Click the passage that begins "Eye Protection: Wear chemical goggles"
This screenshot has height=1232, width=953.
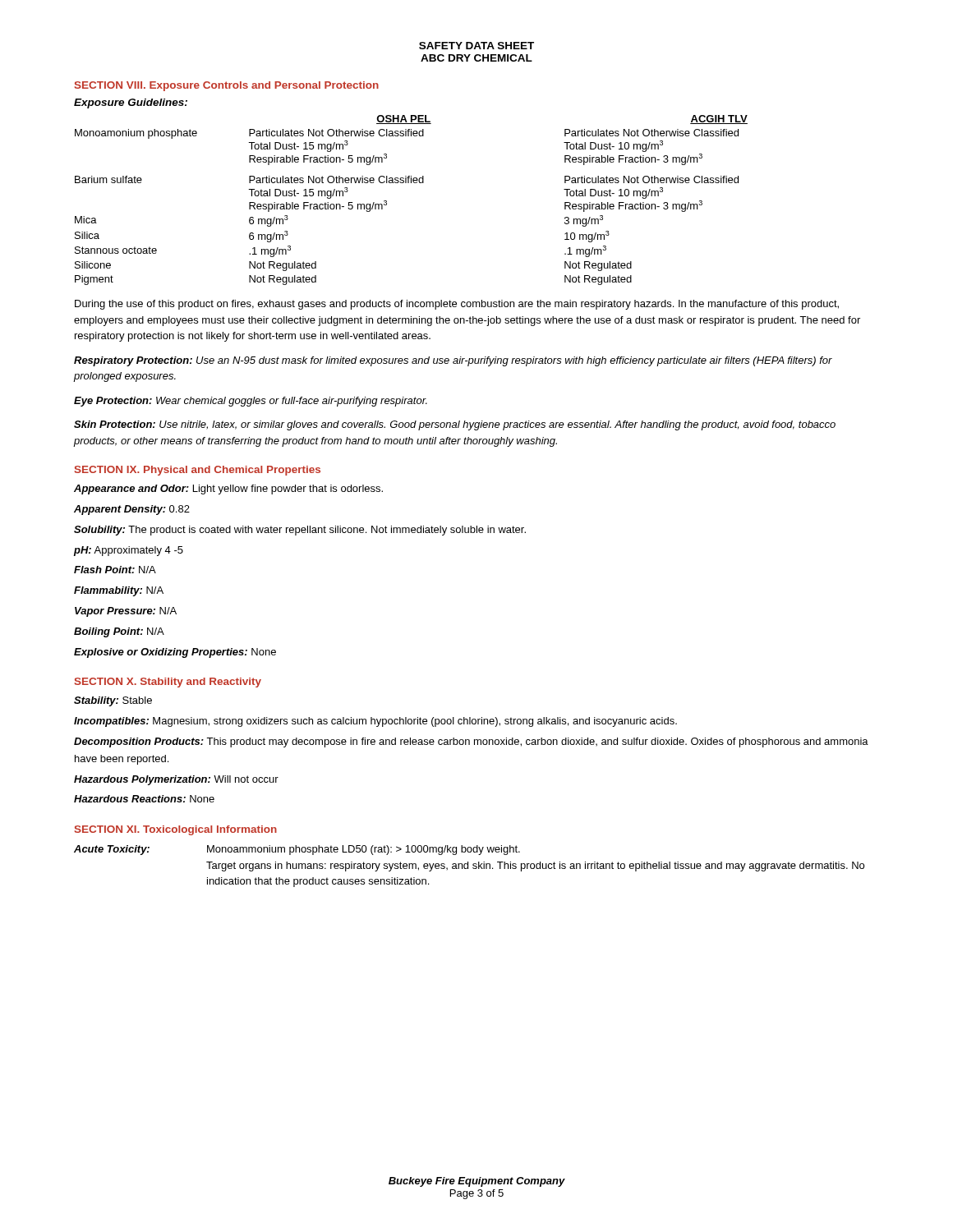click(x=251, y=400)
